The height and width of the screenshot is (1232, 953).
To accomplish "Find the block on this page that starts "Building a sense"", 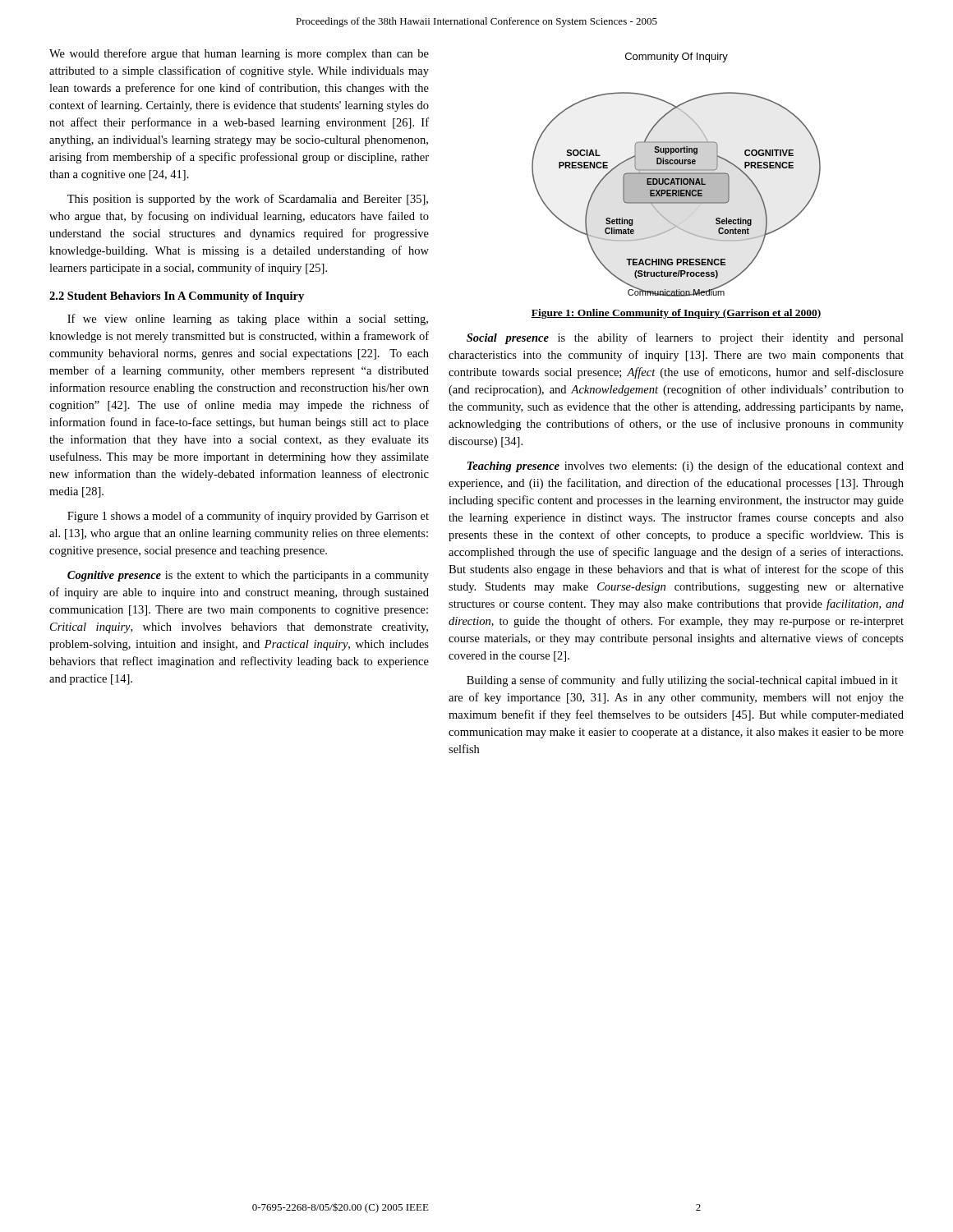I will tap(676, 715).
